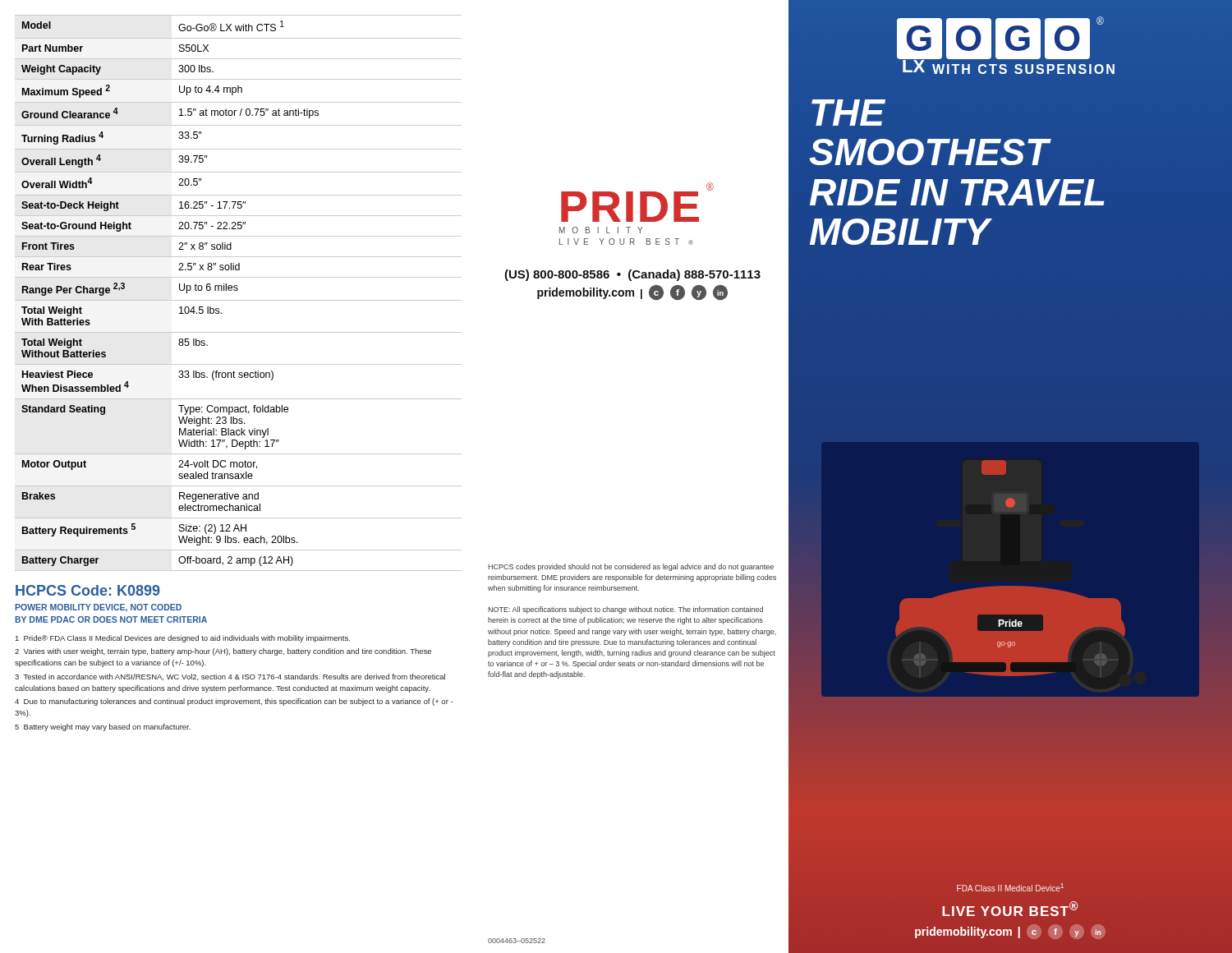1232x953 pixels.
Task: Find the passage starting "THE SMOOTHEST RIDE IN TRAVEL"
Action: (1014, 172)
